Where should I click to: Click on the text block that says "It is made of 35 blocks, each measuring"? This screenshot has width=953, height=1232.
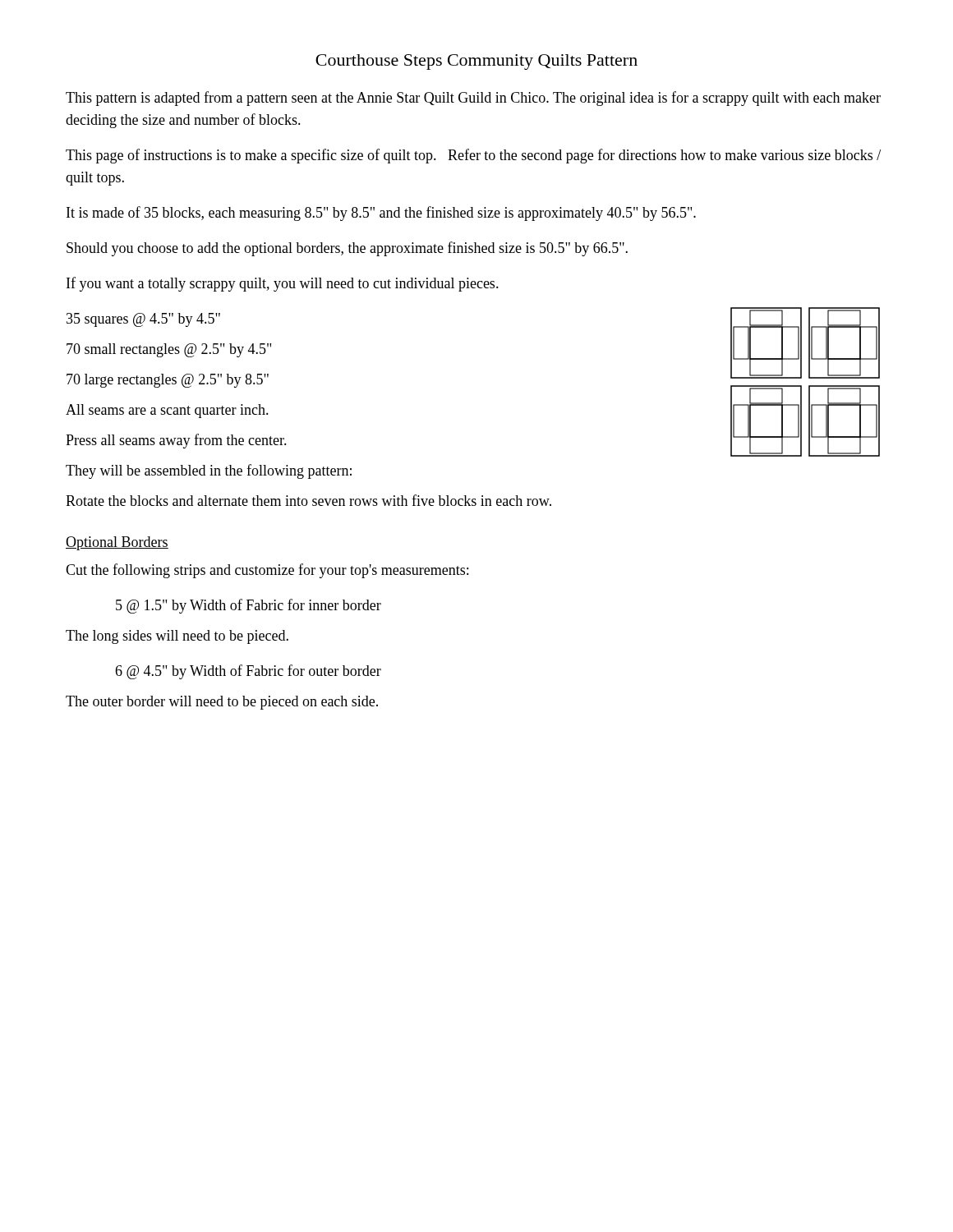click(x=381, y=213)
